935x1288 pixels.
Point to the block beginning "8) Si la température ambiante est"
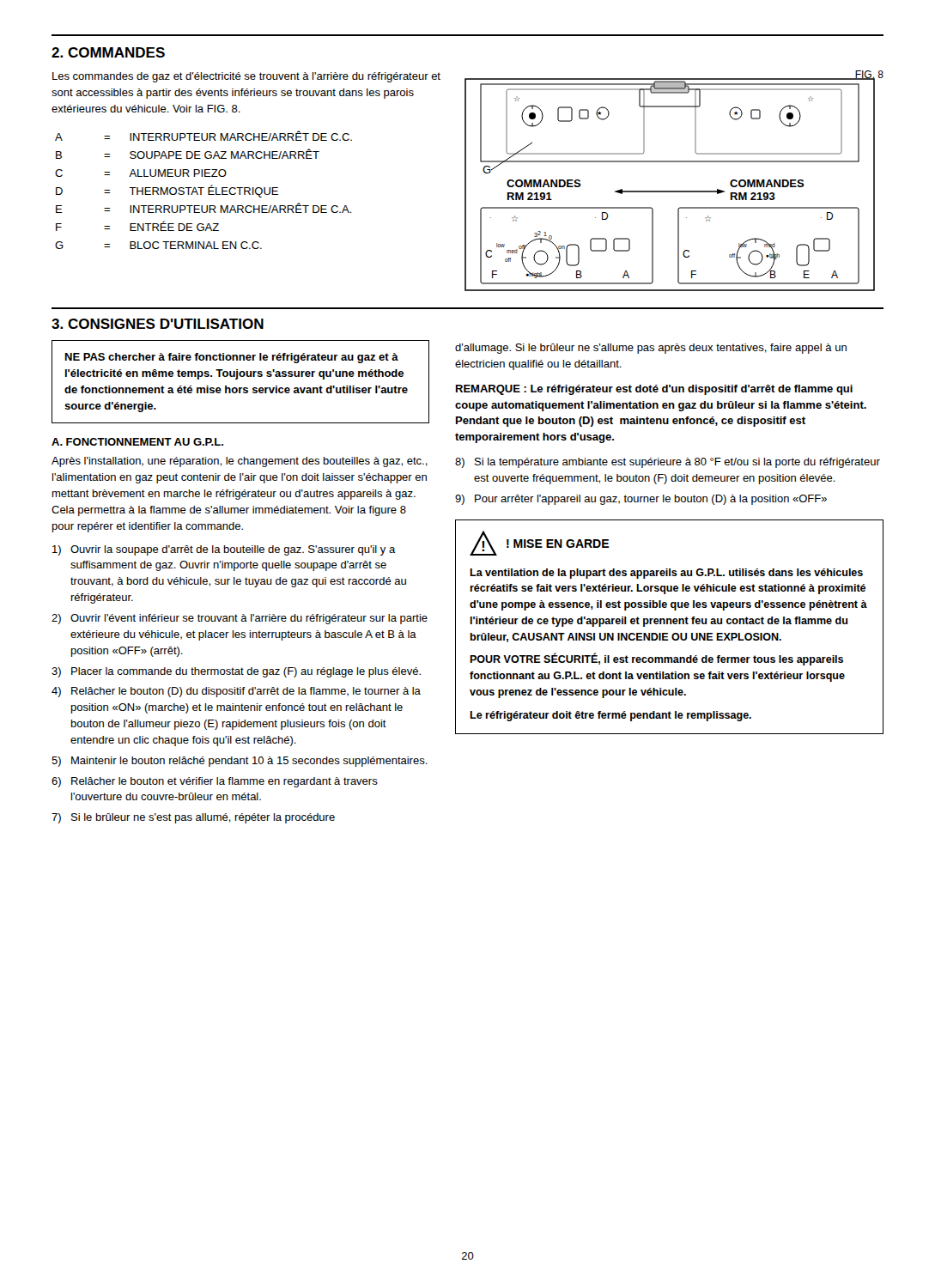669,470
